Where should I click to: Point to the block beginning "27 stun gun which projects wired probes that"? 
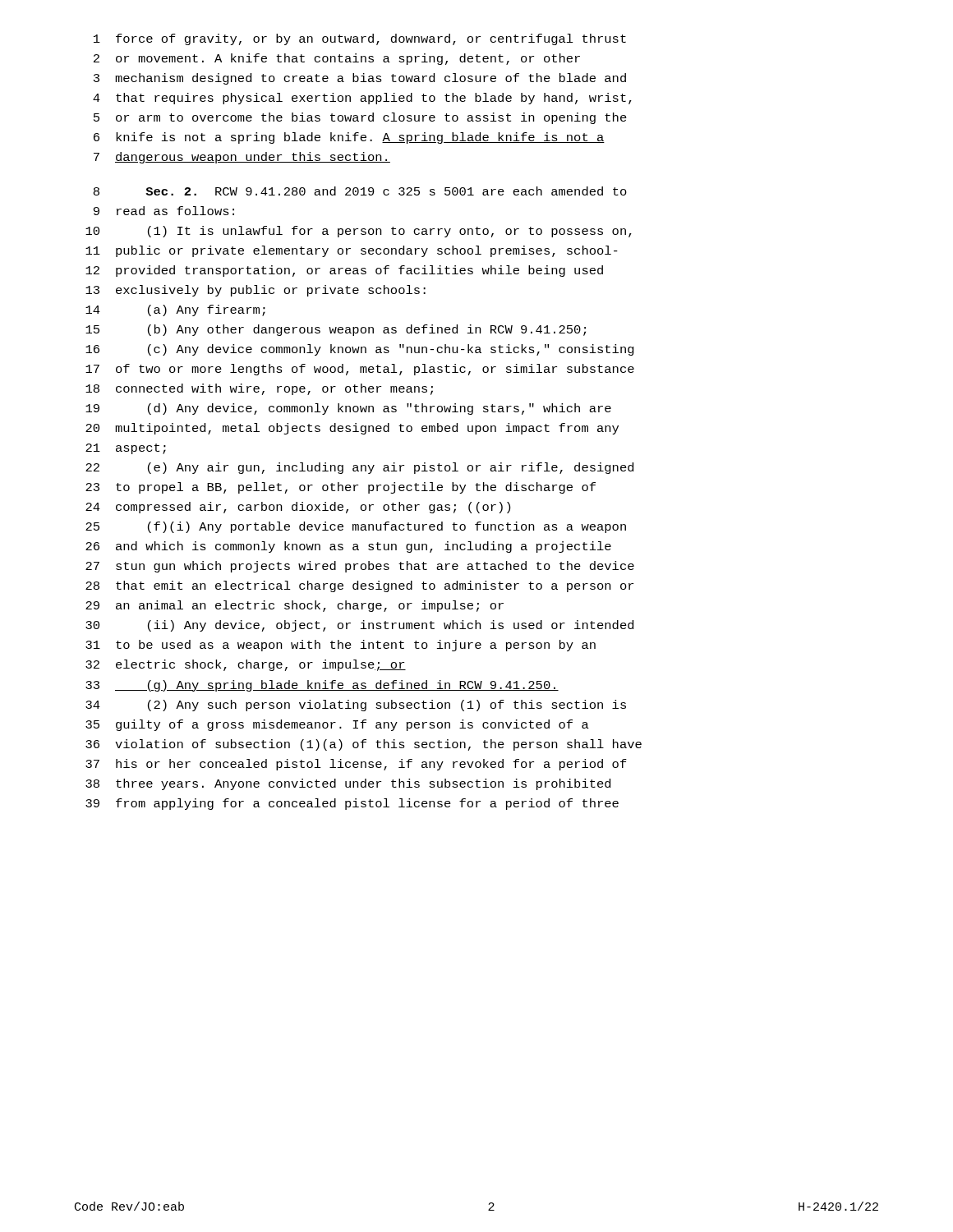(476, 567)
